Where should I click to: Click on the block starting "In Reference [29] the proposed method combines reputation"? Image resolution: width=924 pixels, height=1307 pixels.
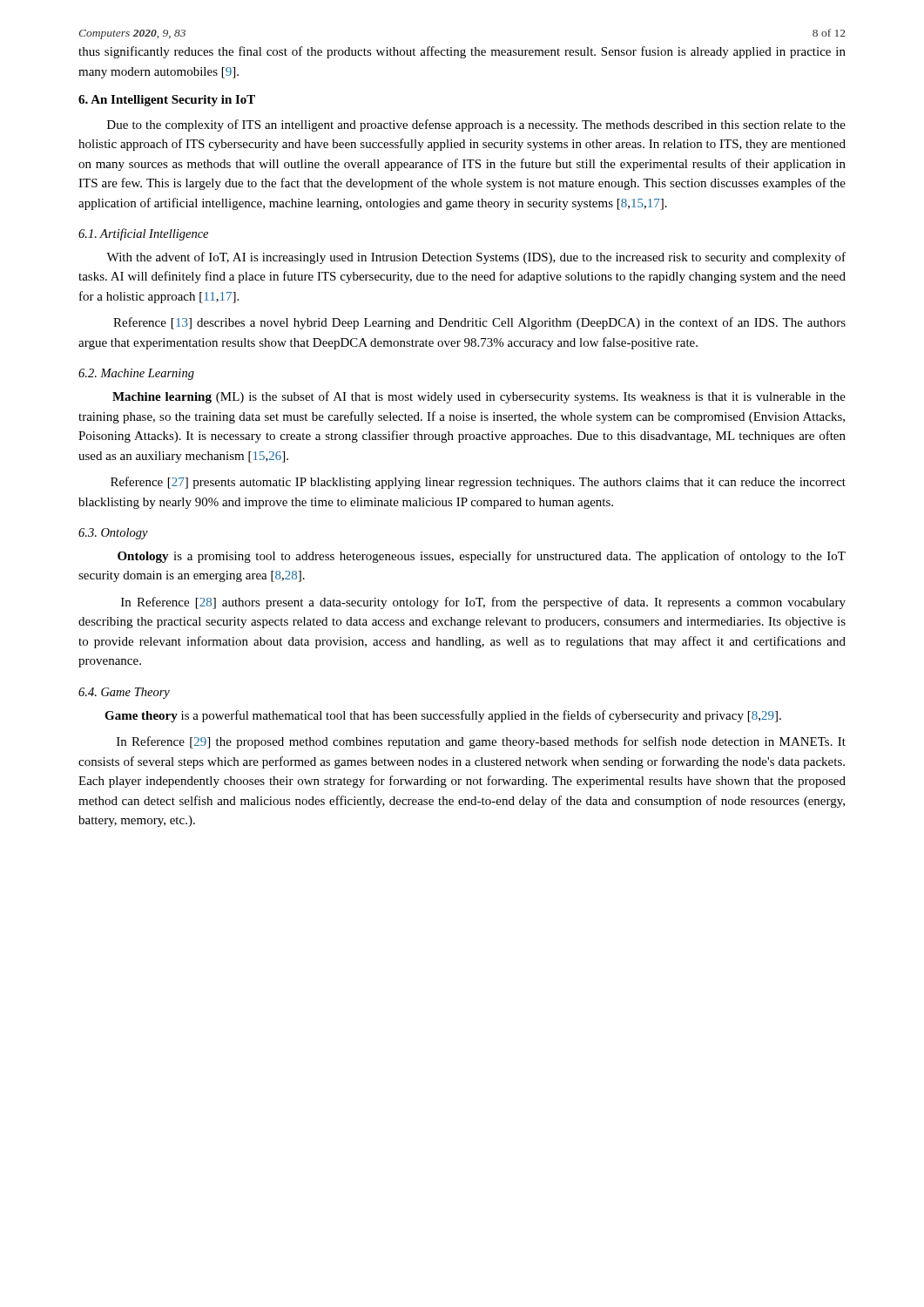pyautogui.click(x=462, y=781)
